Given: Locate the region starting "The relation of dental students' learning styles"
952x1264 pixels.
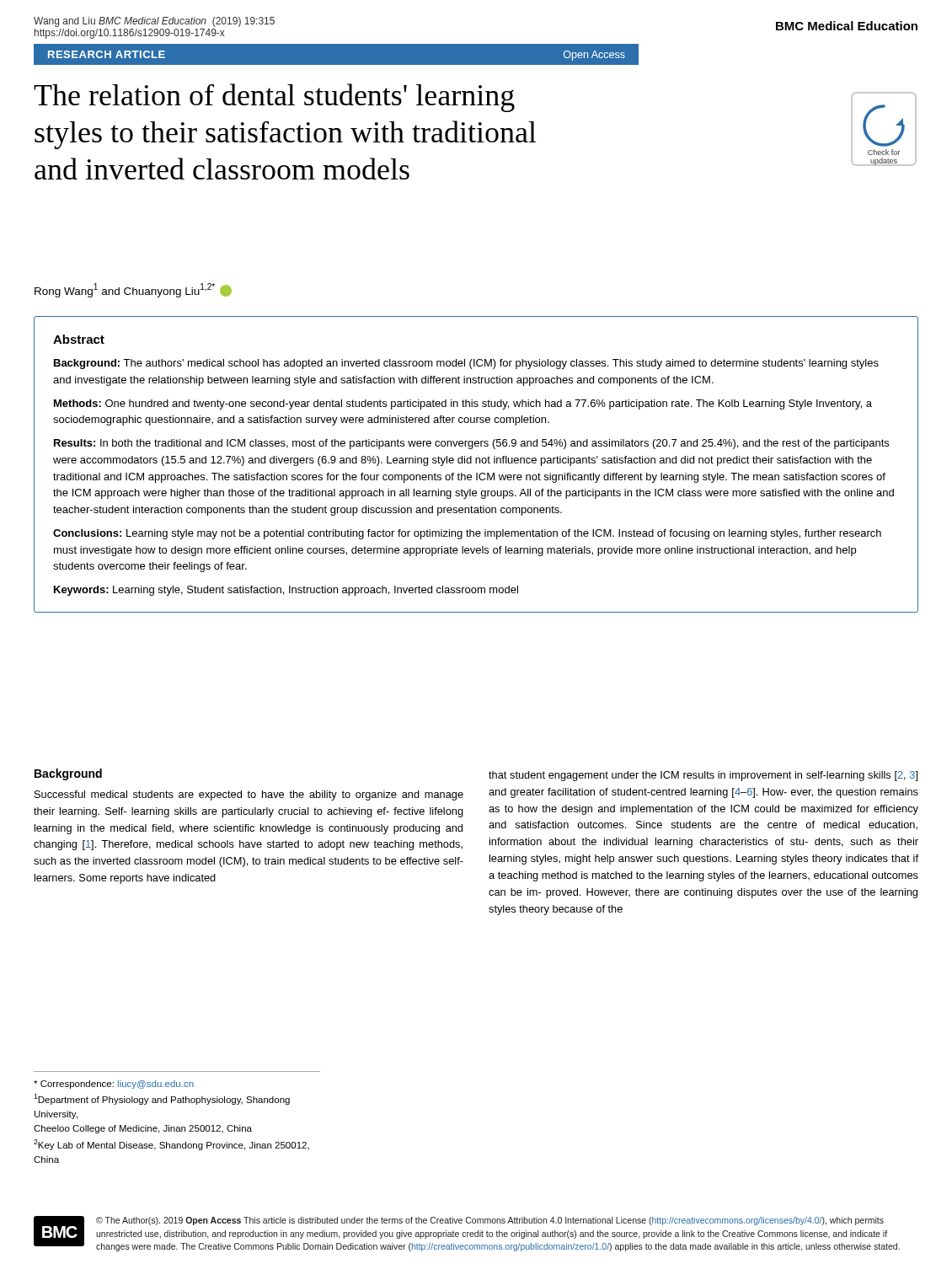Looking at the screenshot, I should (413, 133).
